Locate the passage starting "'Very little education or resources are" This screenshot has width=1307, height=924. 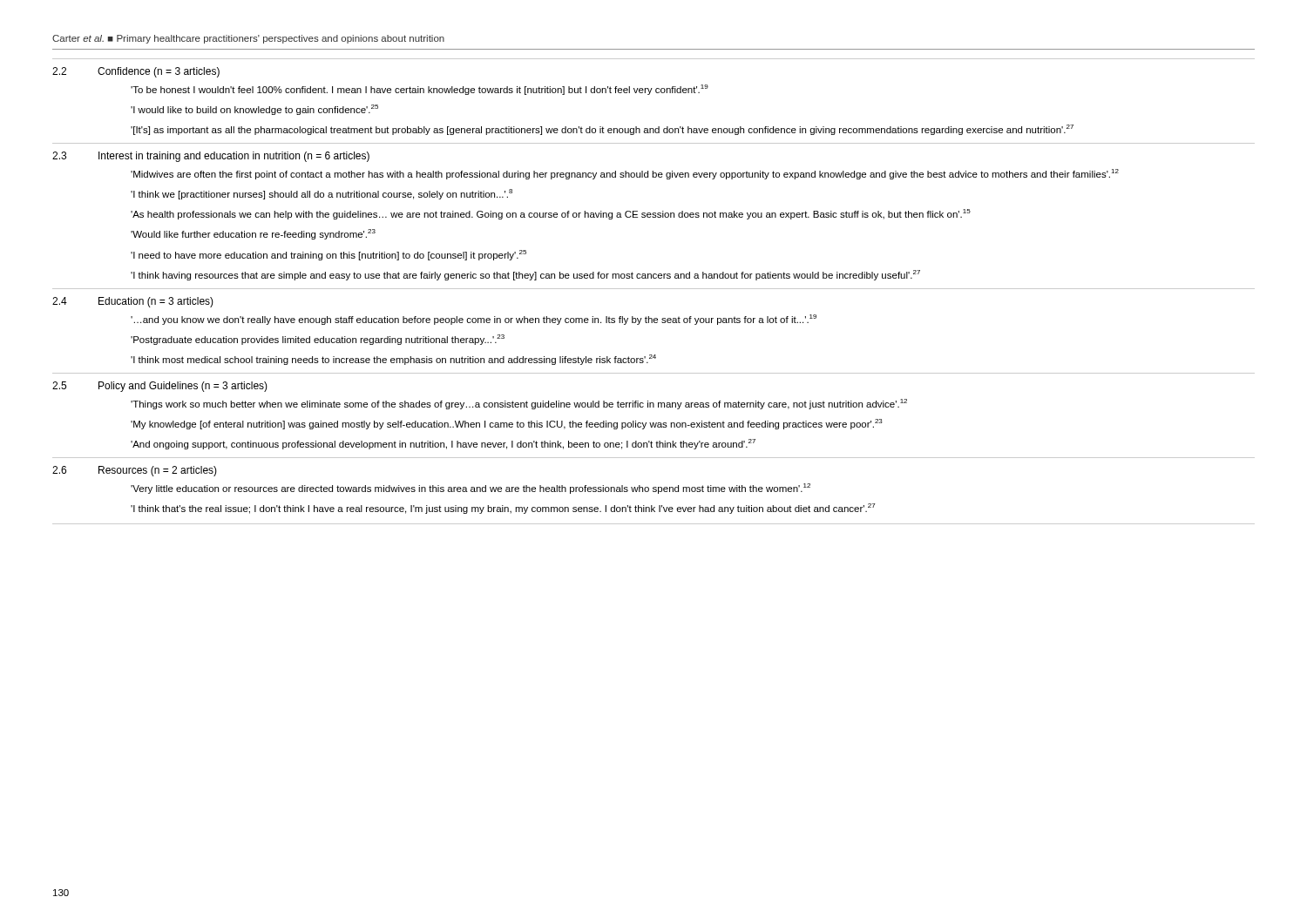[667, 489]
